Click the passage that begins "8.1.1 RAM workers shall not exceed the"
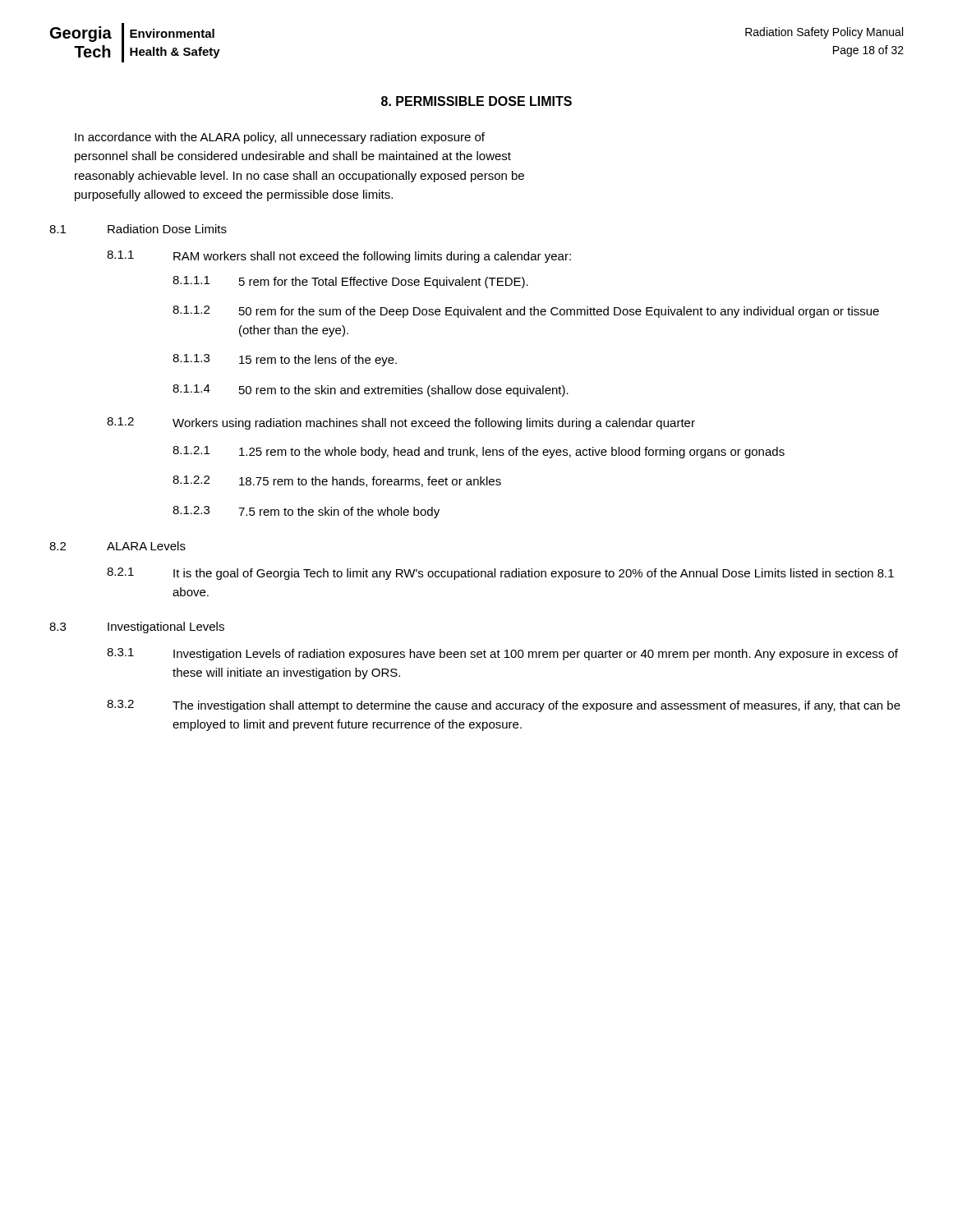953x1232 pixels. 505,257
